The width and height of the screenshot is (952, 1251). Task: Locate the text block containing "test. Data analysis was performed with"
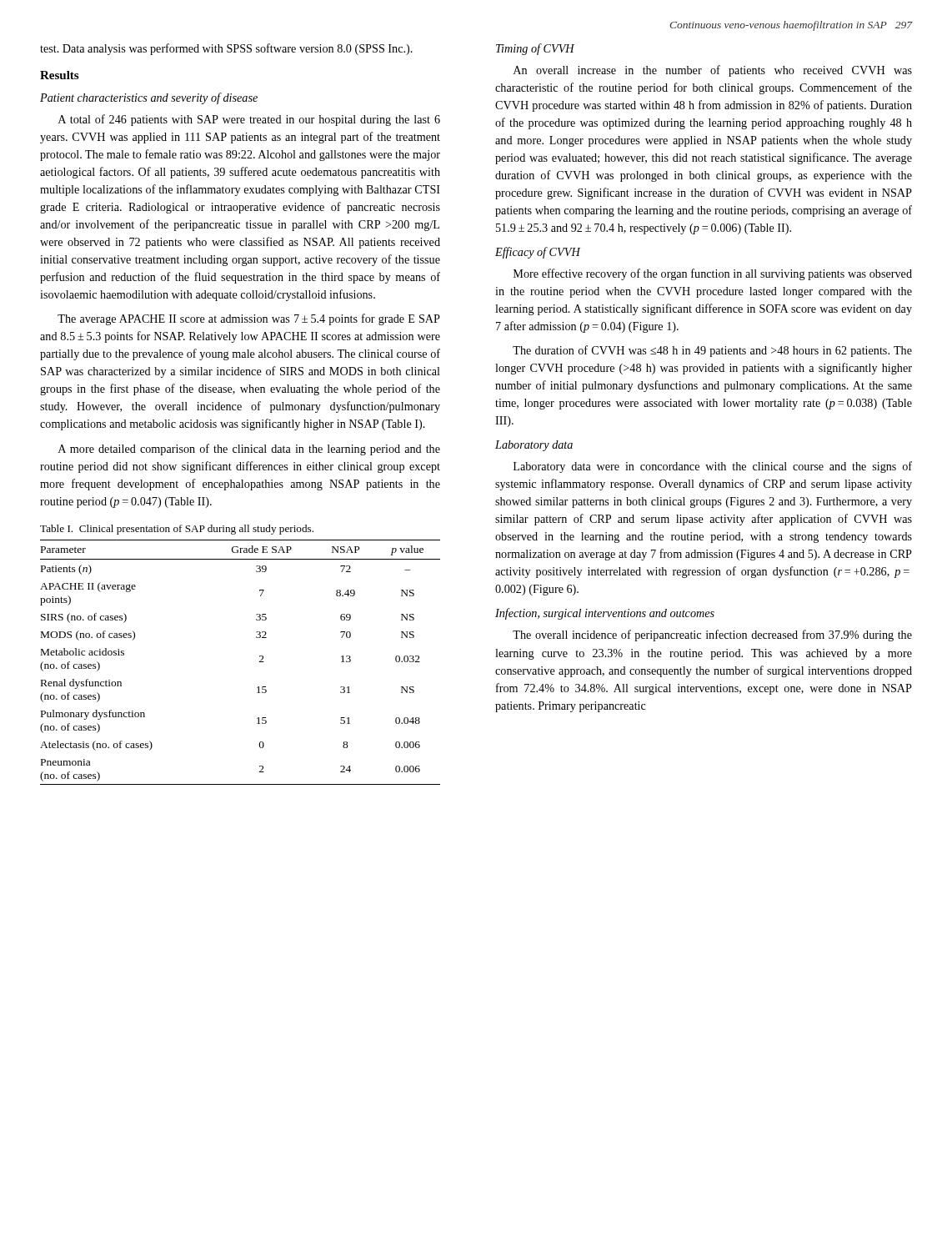pos(240,49)
